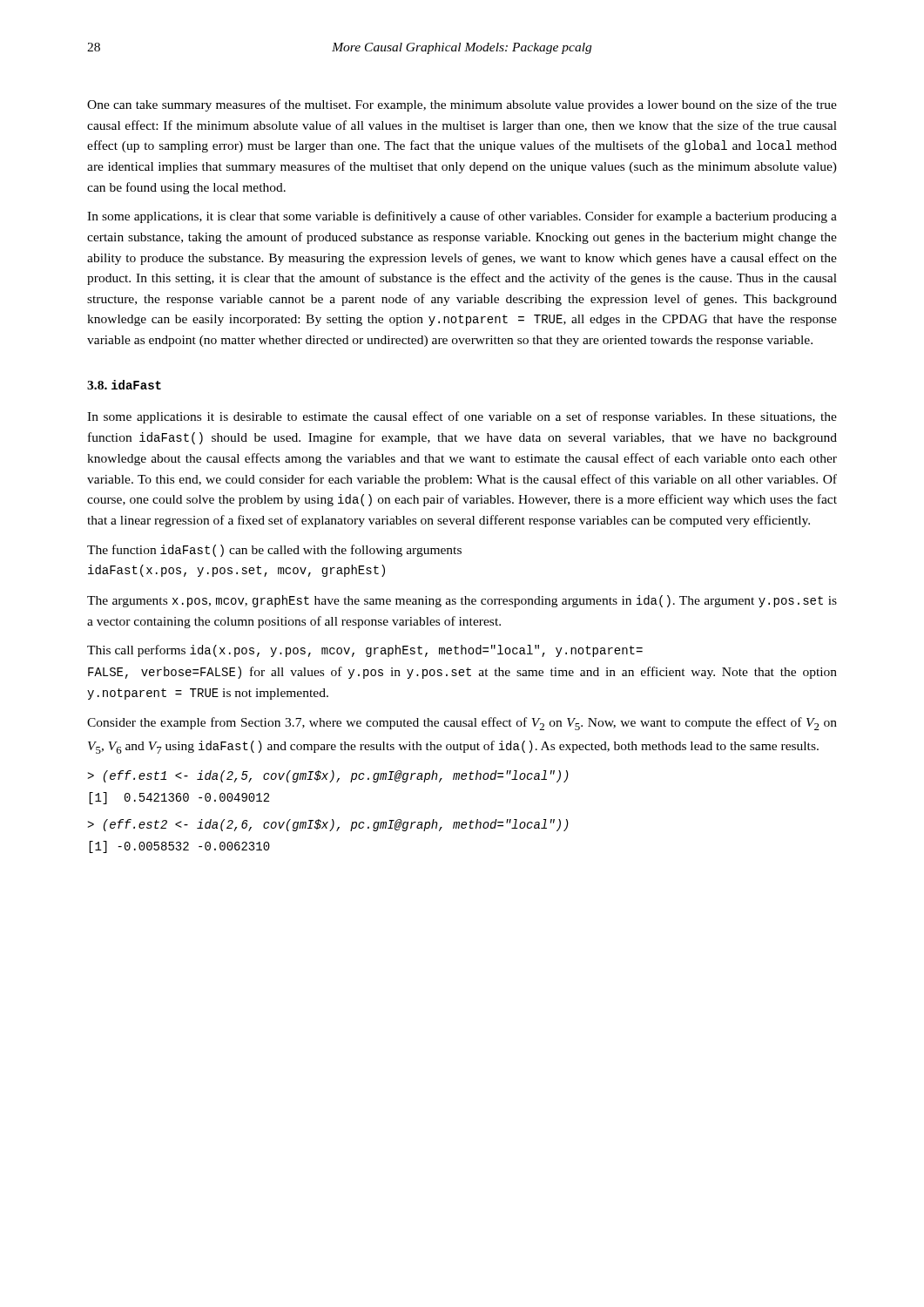This screenshot has height=1307, width=924.
Task: Find "[1] -0.0058532 -0.0062310" on this page
Action: (x=179, y=847)
